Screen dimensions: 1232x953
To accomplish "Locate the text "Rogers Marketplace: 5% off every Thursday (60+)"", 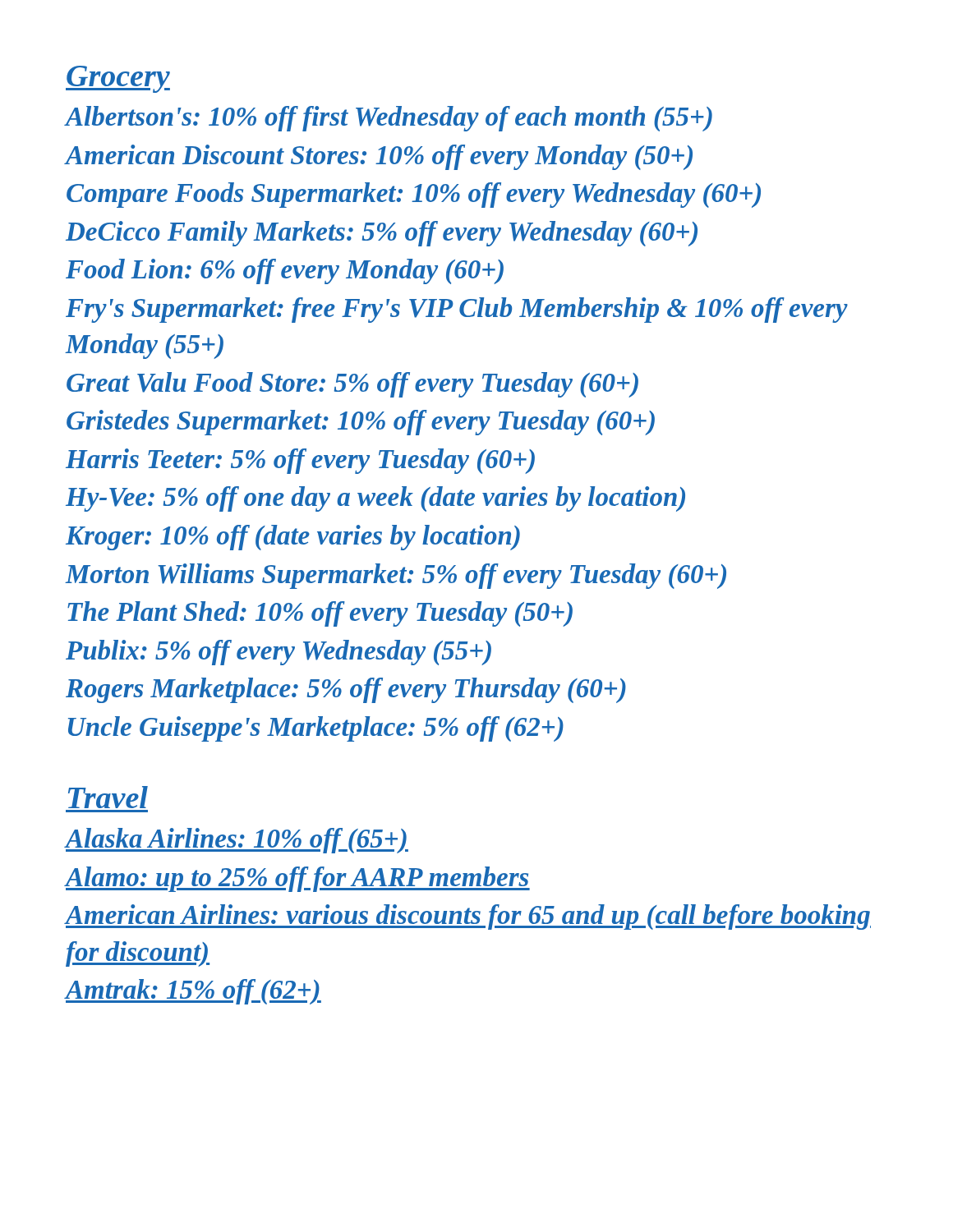I will click(347, 688).
